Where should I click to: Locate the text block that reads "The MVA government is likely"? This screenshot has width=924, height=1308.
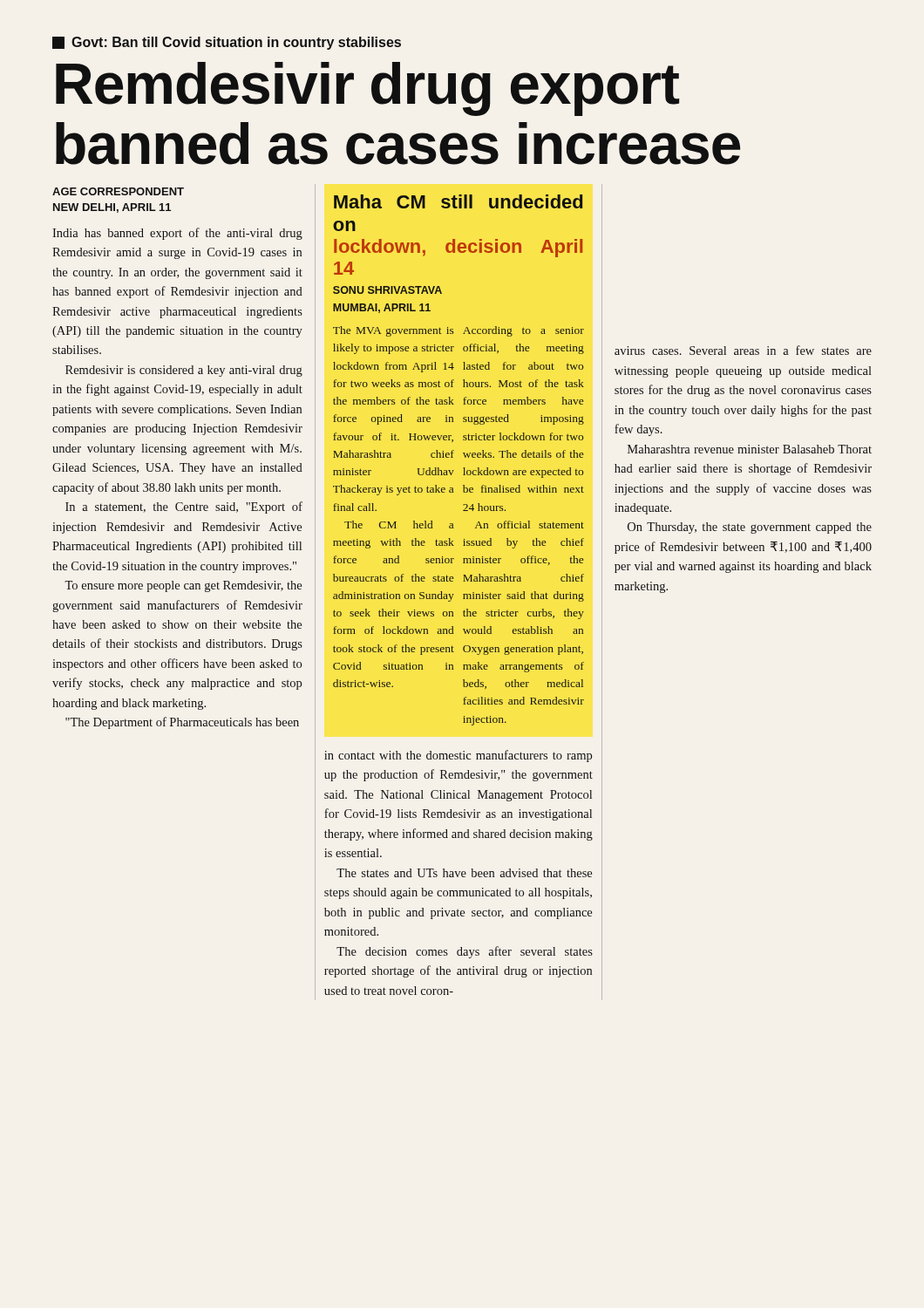(393, 331)
